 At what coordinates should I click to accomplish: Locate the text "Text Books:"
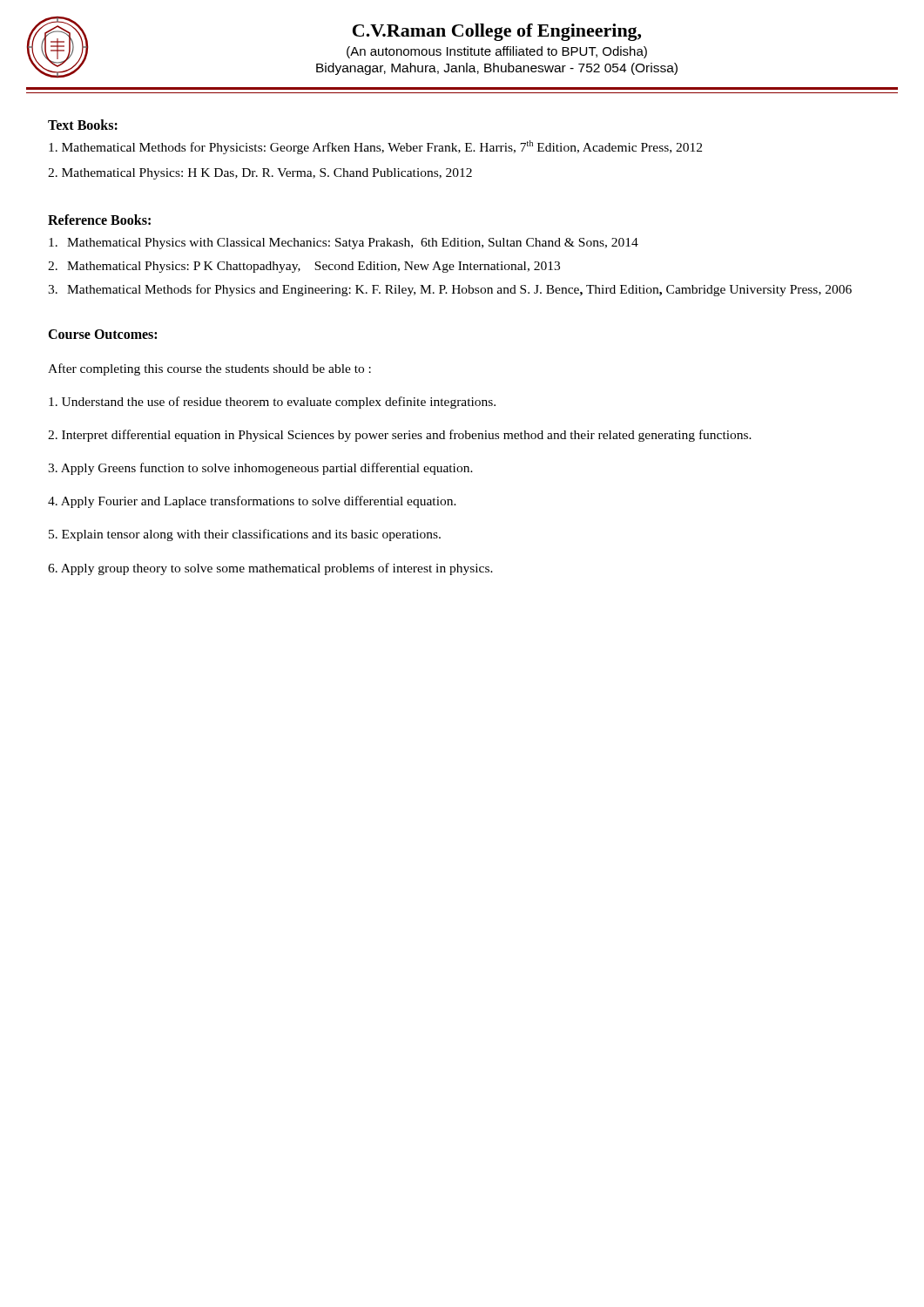pyautogui.click(x=83, y=125)
